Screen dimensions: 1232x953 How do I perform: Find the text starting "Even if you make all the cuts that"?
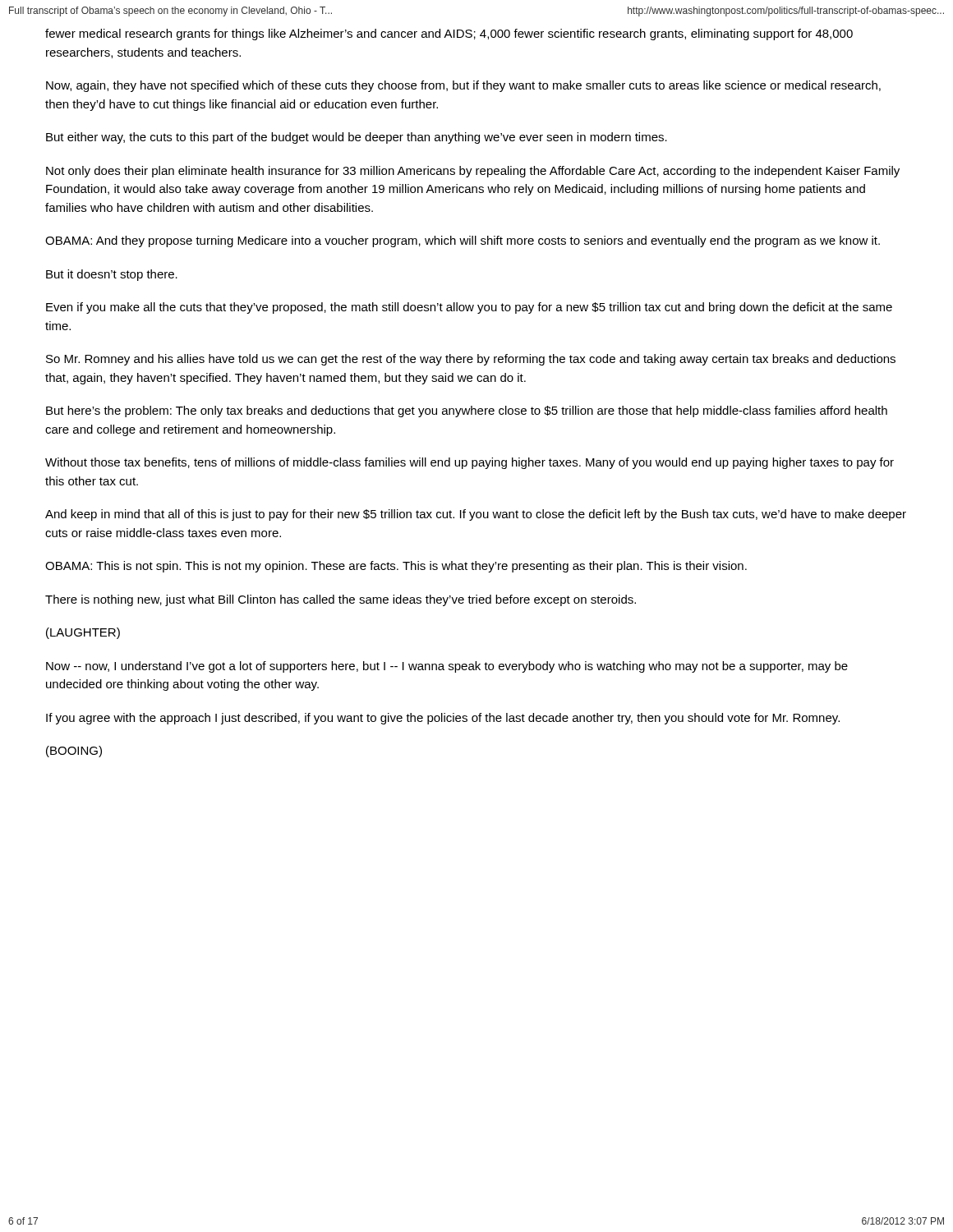(469, 316)
